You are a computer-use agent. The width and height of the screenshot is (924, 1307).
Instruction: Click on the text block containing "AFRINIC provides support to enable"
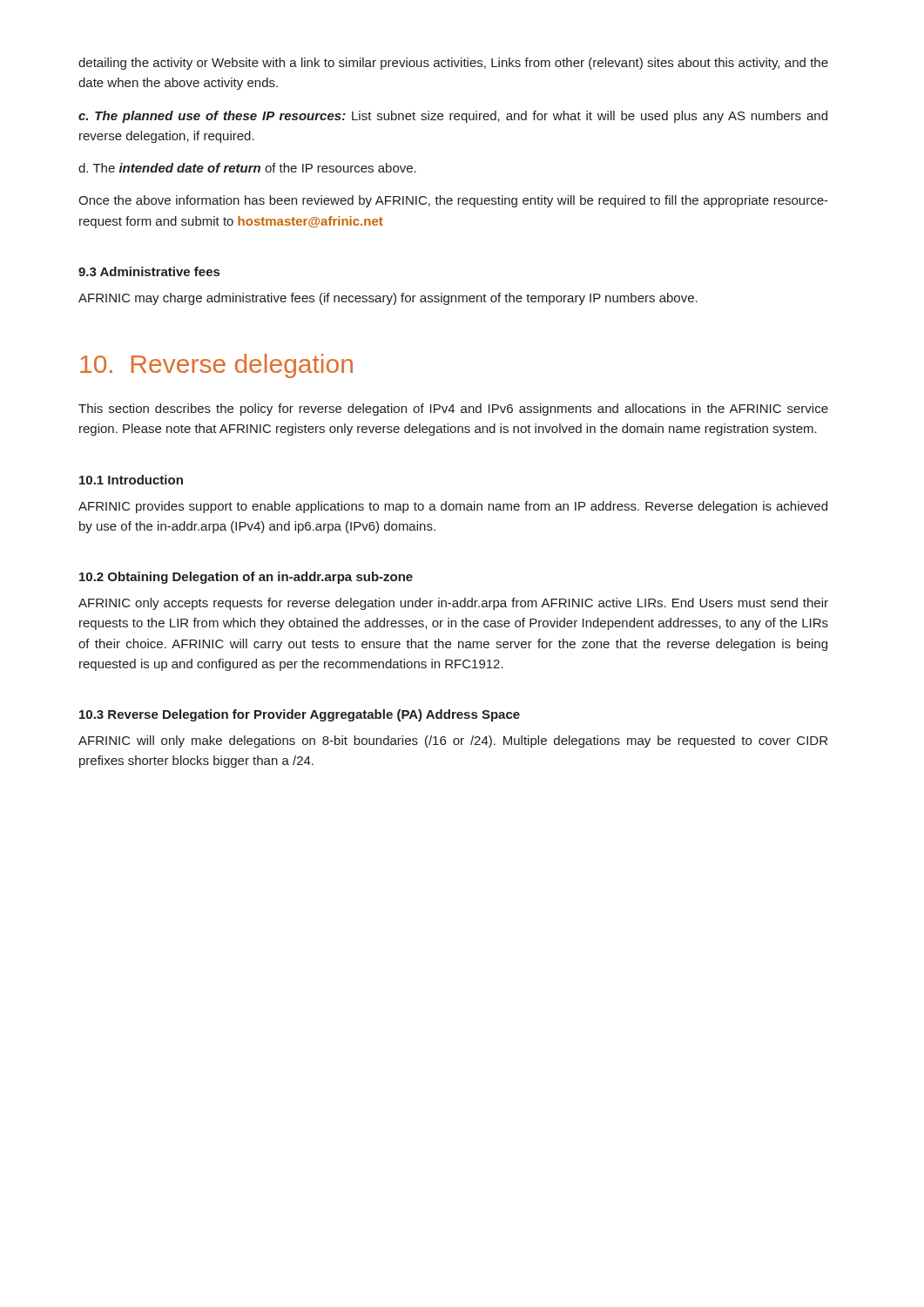click(x=453, y=515)
